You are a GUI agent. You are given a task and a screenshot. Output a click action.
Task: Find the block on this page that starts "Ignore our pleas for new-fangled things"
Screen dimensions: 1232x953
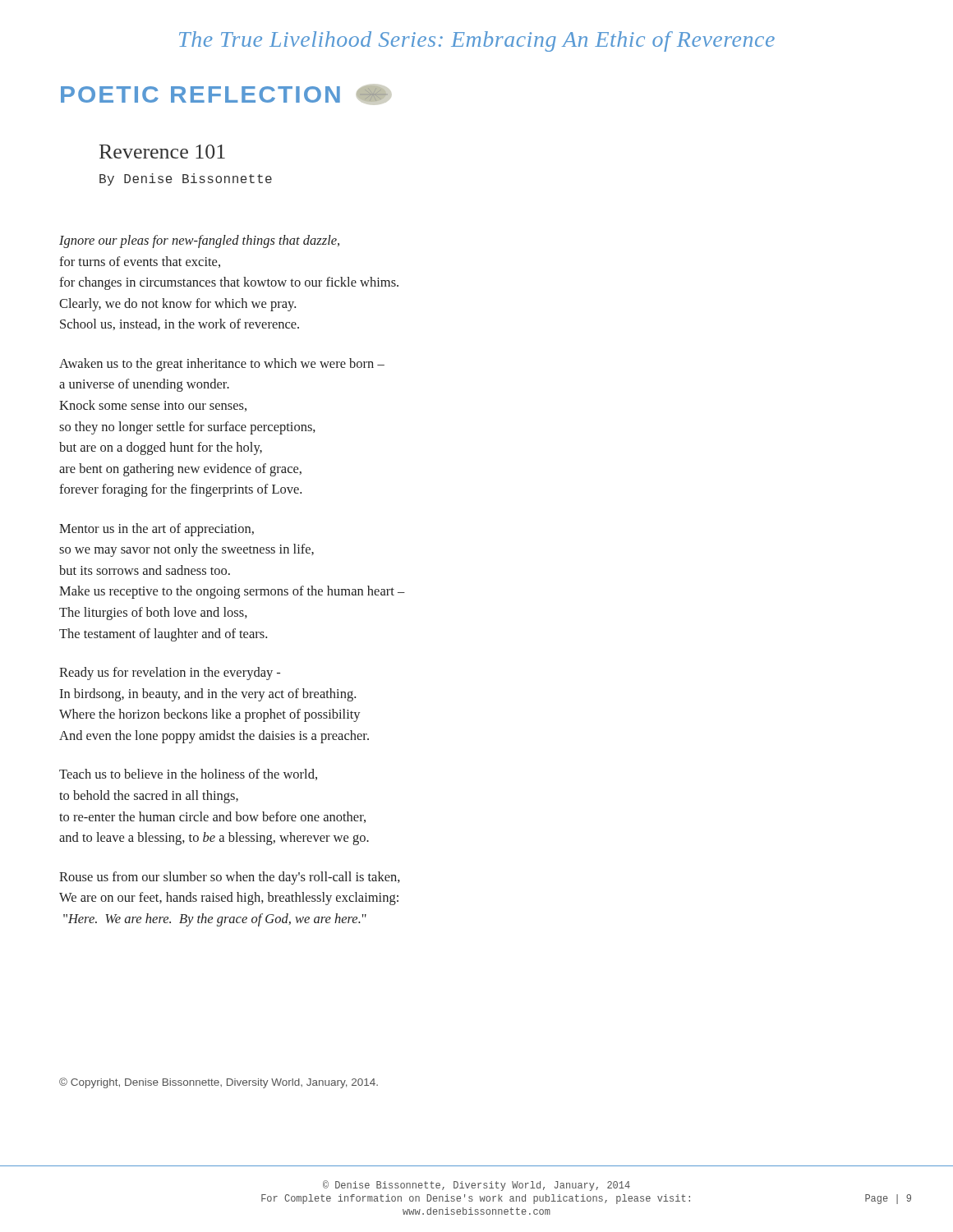(199, 241)
